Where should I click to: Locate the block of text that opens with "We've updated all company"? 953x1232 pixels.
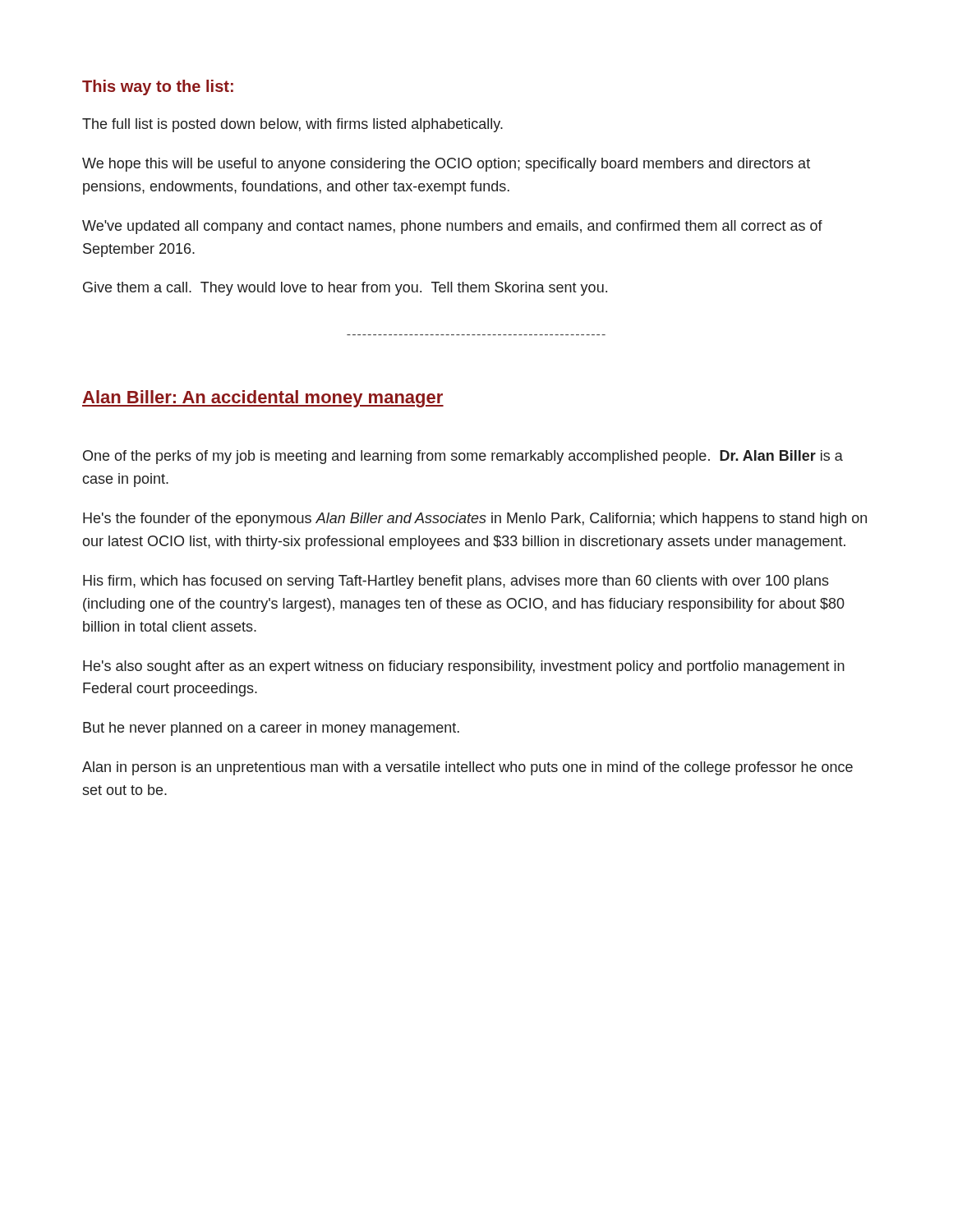pyautogui.click(x=452, y=237)
